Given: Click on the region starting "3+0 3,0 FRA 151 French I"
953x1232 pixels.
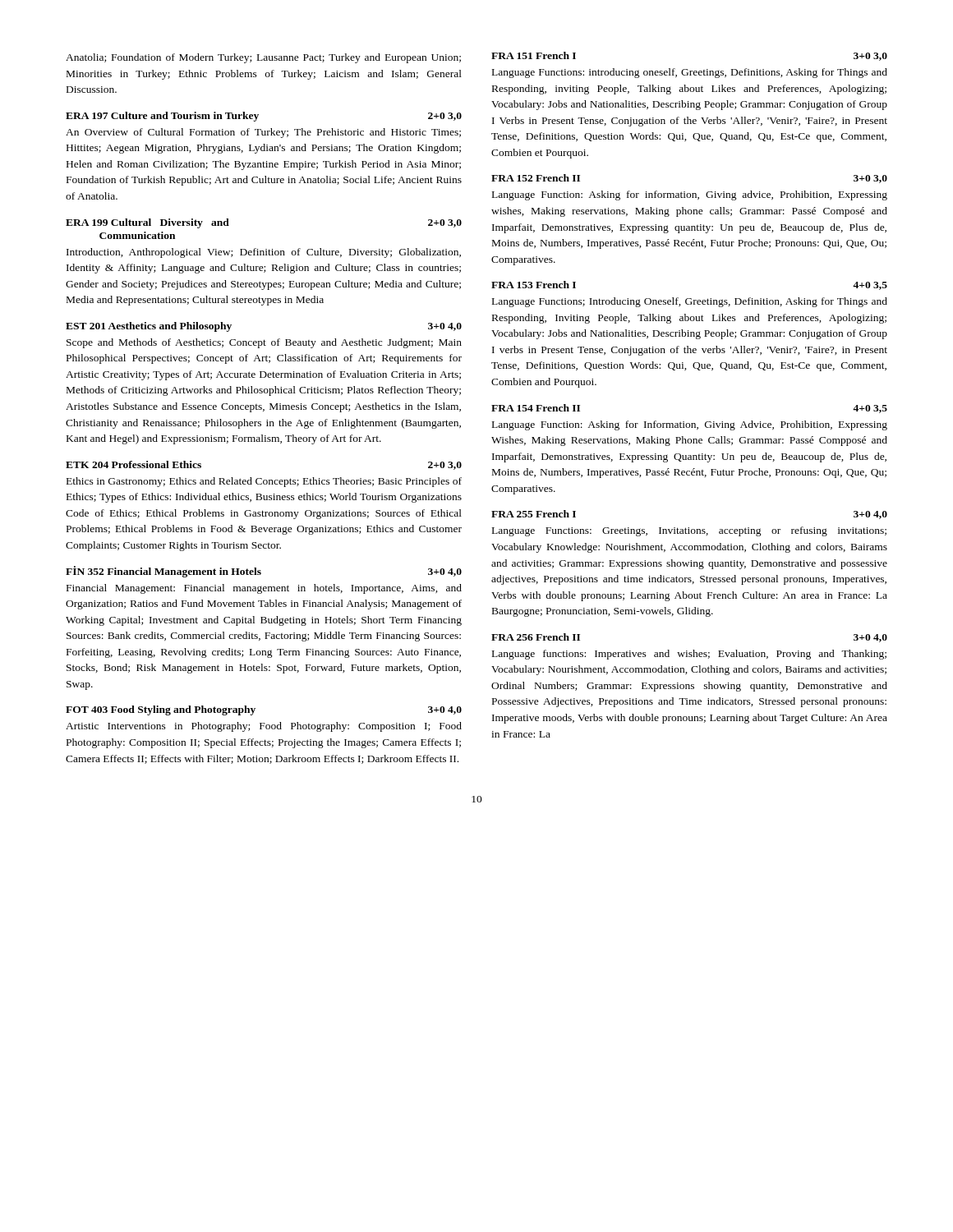Looking at the screenshot, I should click(689, 105).
